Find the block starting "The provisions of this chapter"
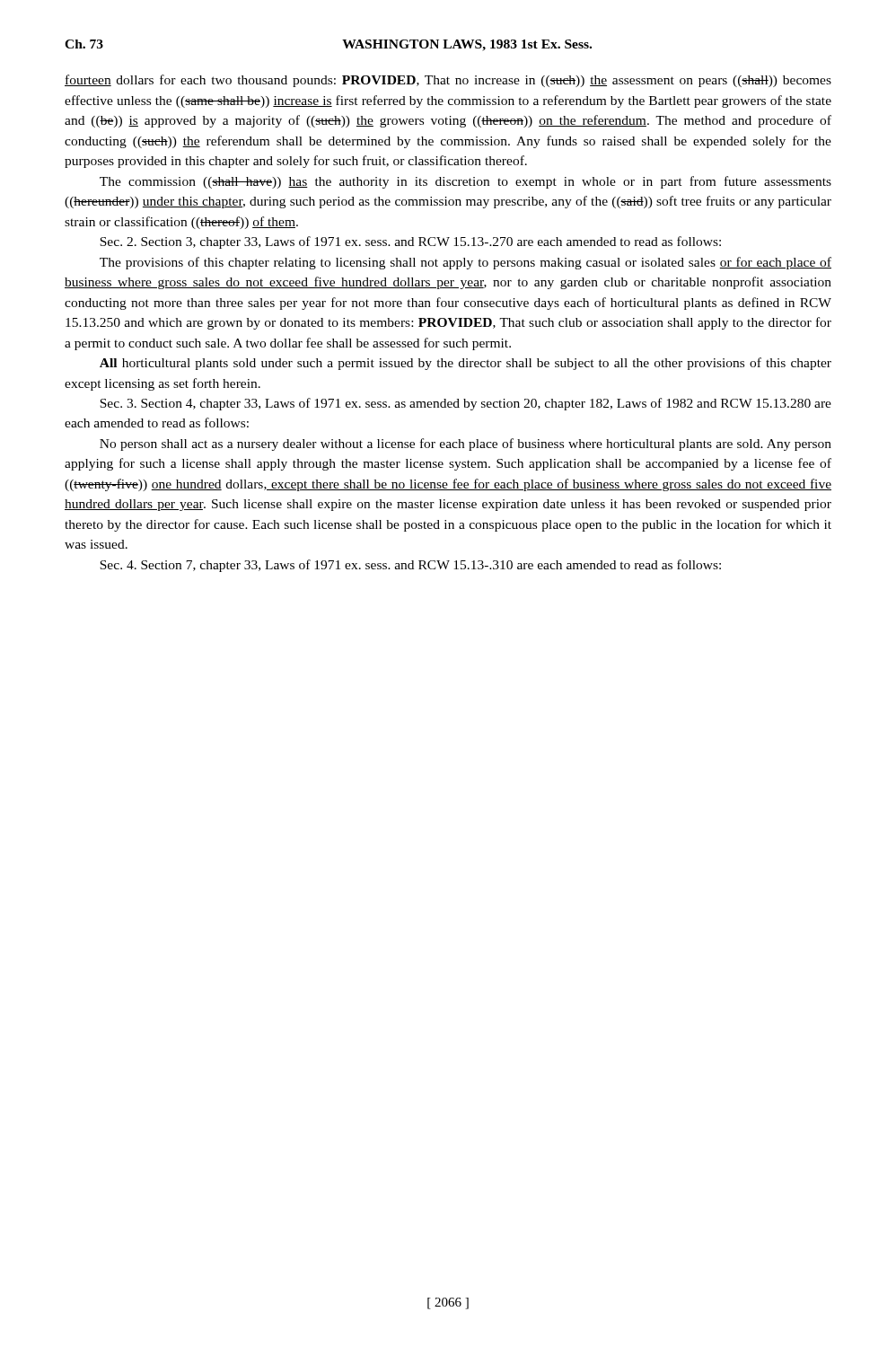Viewport: 896px width, 1347px height. pyautogui.click(x=448, y=302)
